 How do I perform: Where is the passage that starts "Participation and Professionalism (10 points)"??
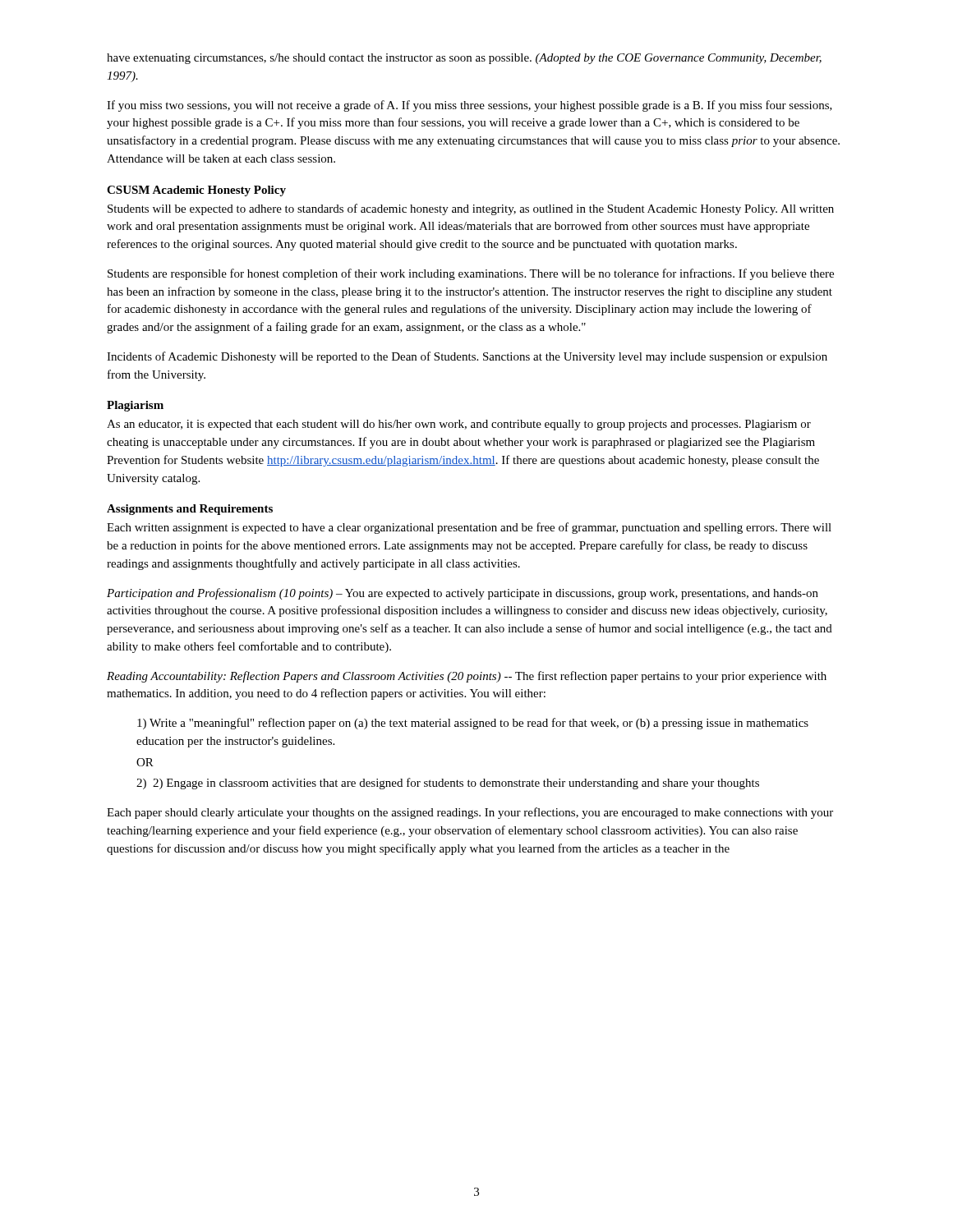469,619
